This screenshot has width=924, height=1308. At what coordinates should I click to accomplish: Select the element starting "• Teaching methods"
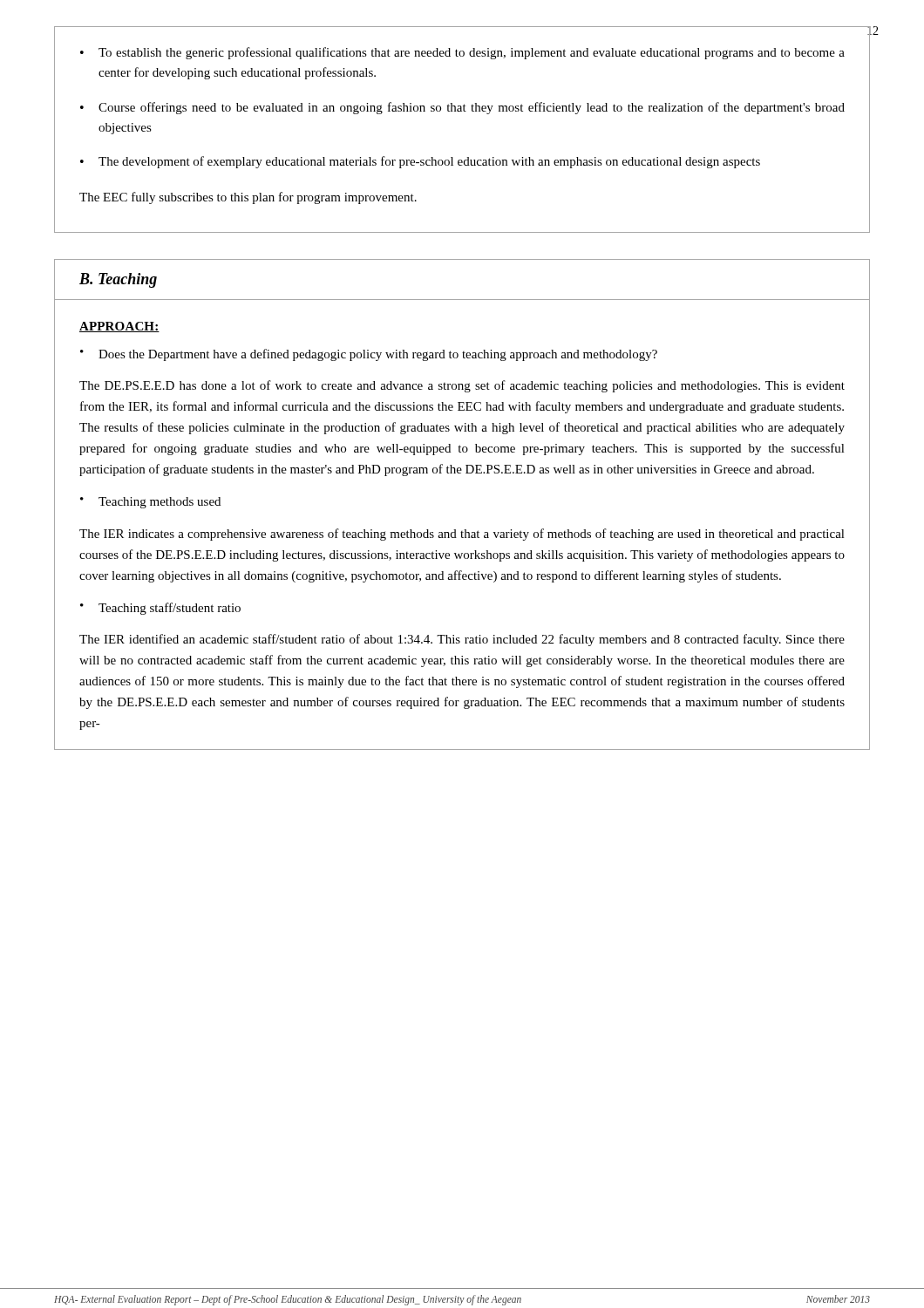(150, 503)
